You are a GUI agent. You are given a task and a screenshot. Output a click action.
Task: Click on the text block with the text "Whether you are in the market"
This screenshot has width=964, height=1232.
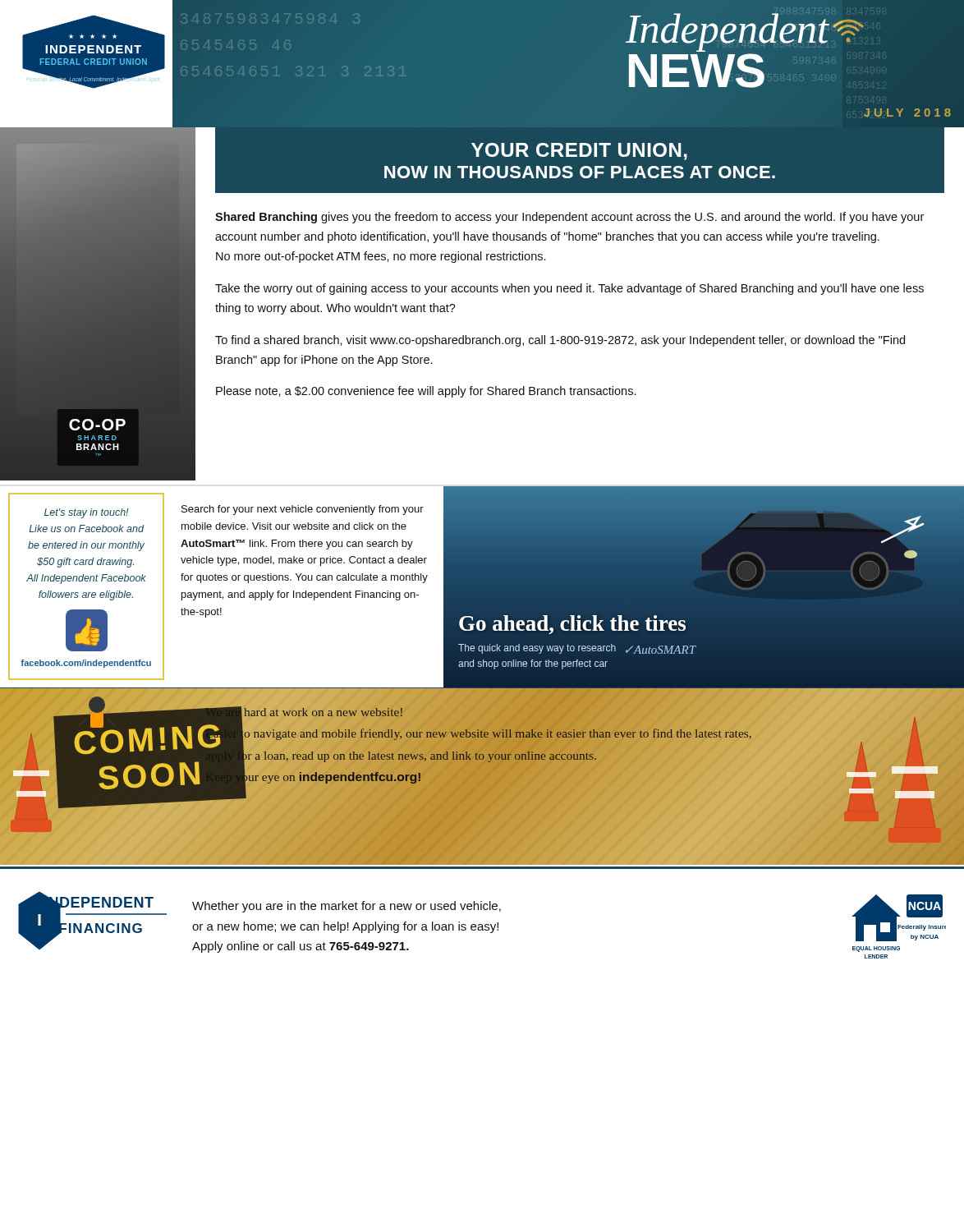(347, 926)
